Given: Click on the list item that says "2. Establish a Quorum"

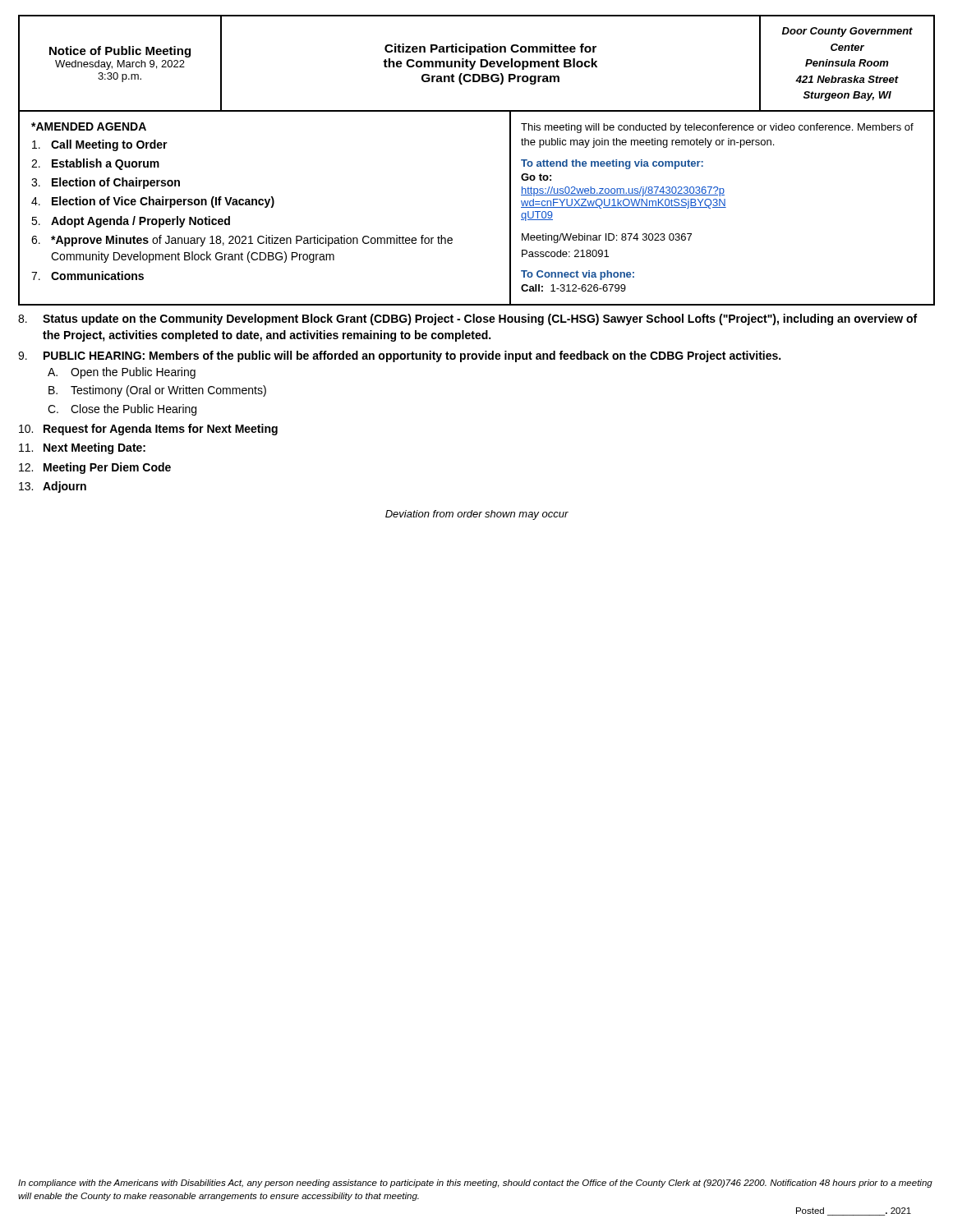Looking at the screenshot, I should 95,163.
